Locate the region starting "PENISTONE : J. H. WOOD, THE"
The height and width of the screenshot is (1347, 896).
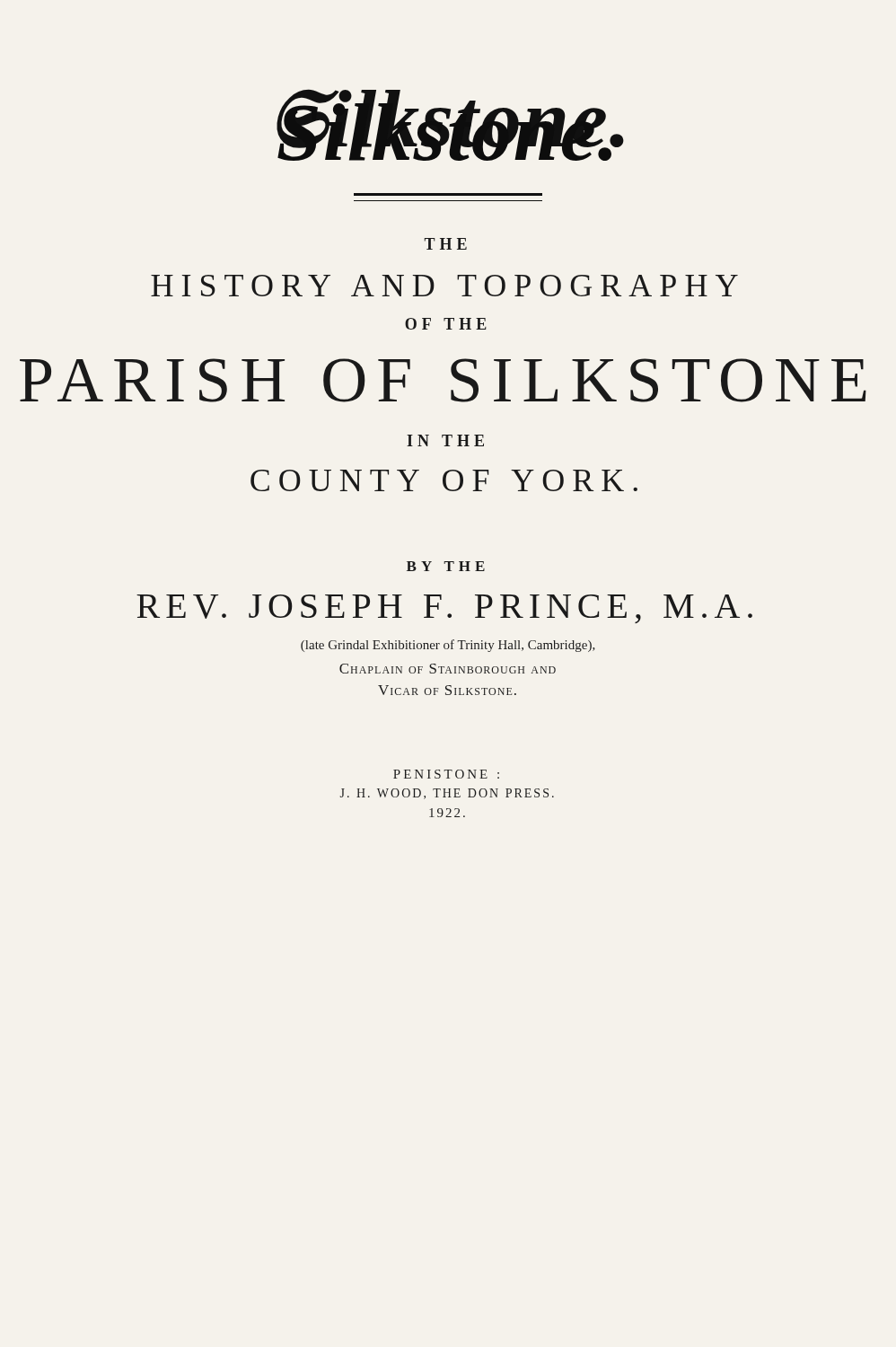pyautogui.click(x=448, y=794)
